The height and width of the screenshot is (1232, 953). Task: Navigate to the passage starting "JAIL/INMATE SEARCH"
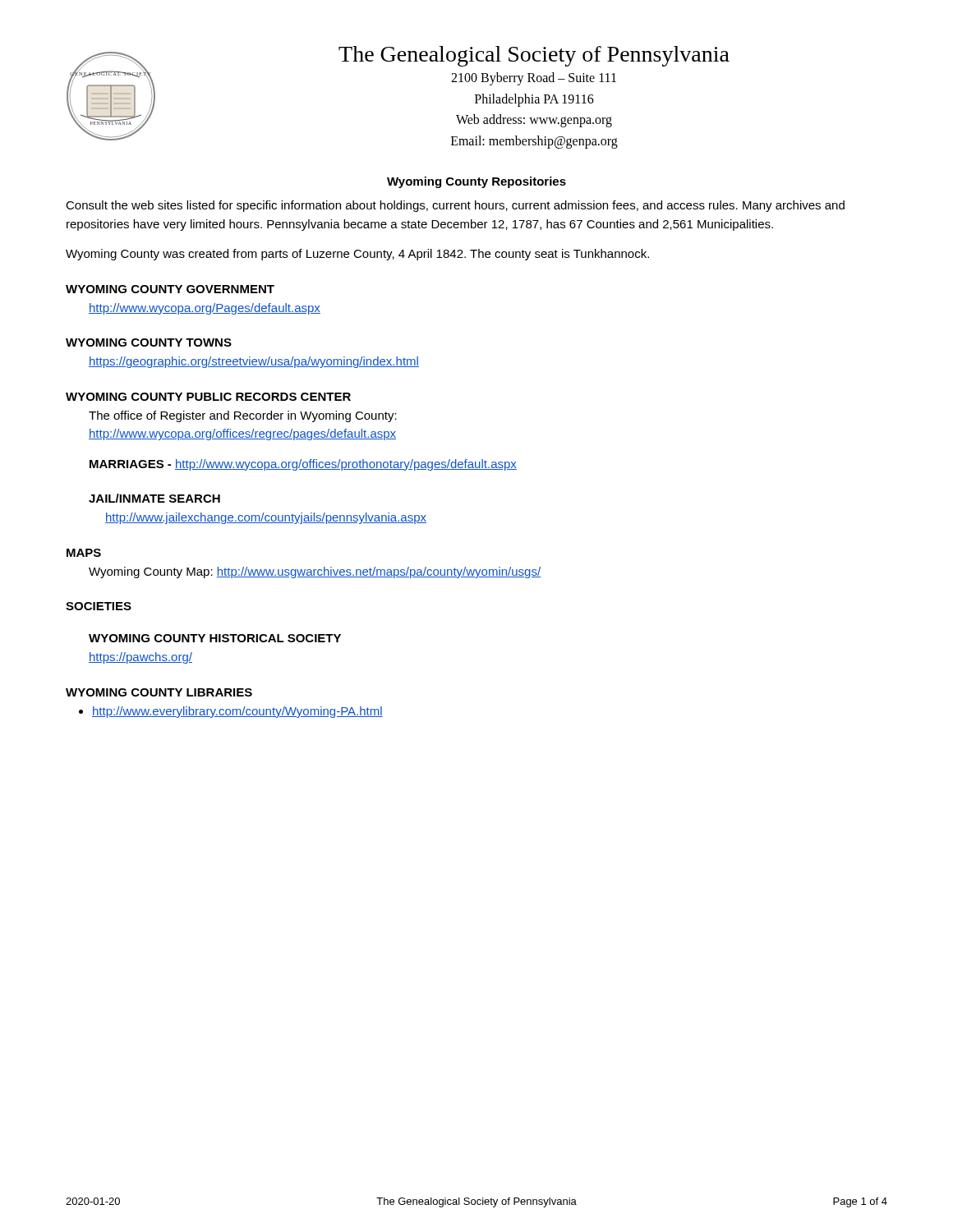[155, 498]
